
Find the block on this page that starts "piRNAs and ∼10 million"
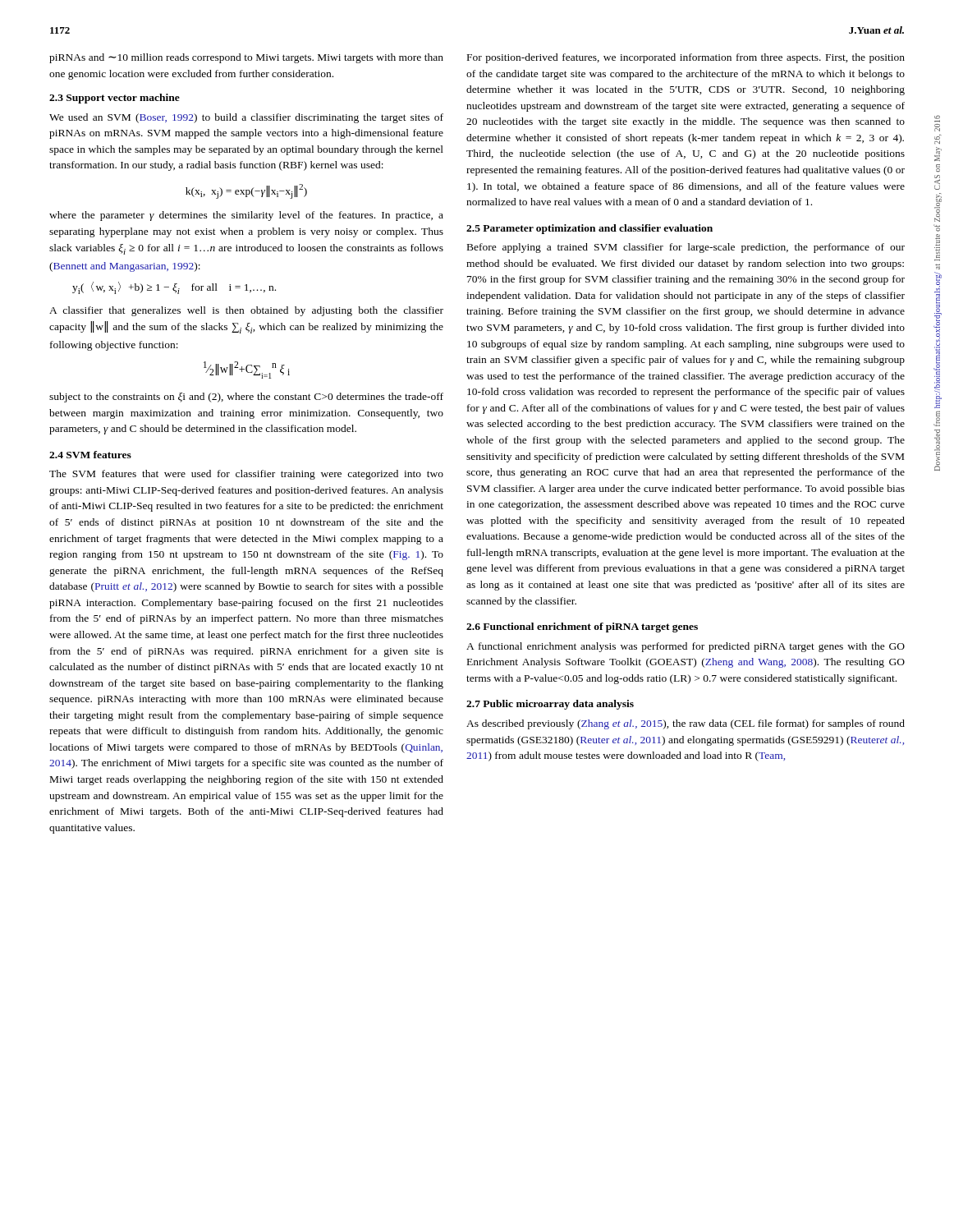point(246,65)
